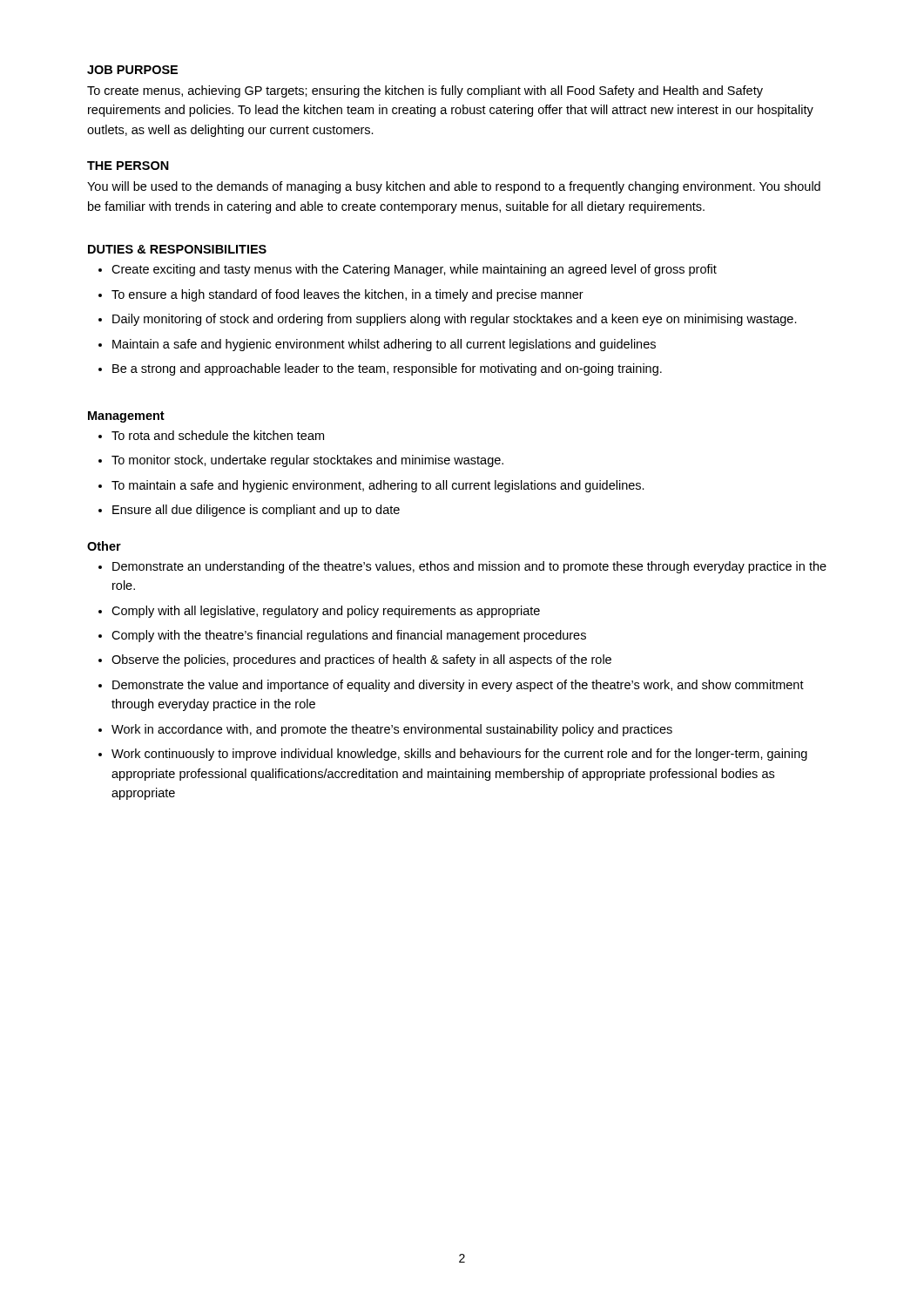Point to the text block starting "Work in accordance"
924x1307 pixels.
pyautogui.click(x=392, y=729)
